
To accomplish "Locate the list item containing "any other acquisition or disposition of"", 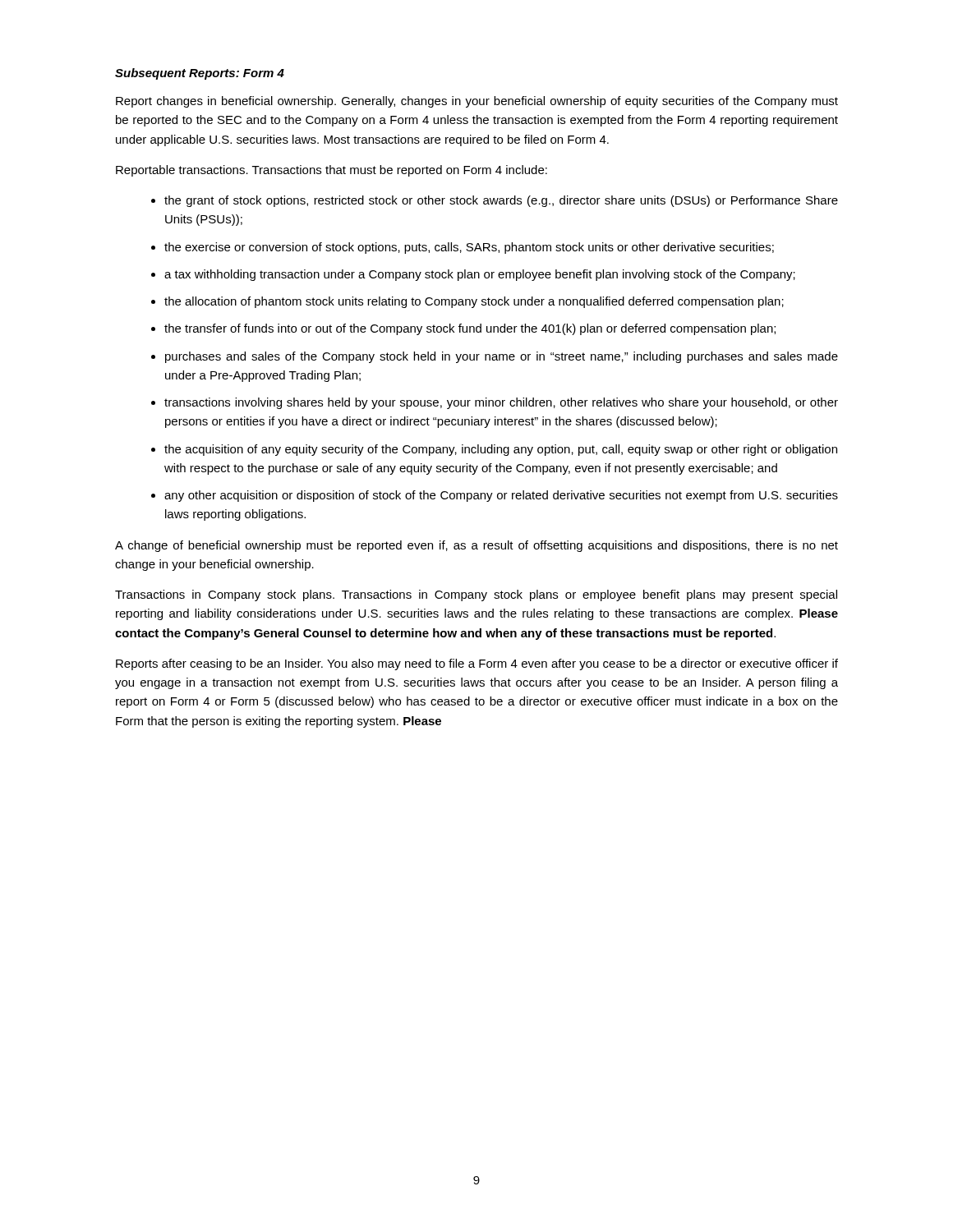I will [501, 504].
